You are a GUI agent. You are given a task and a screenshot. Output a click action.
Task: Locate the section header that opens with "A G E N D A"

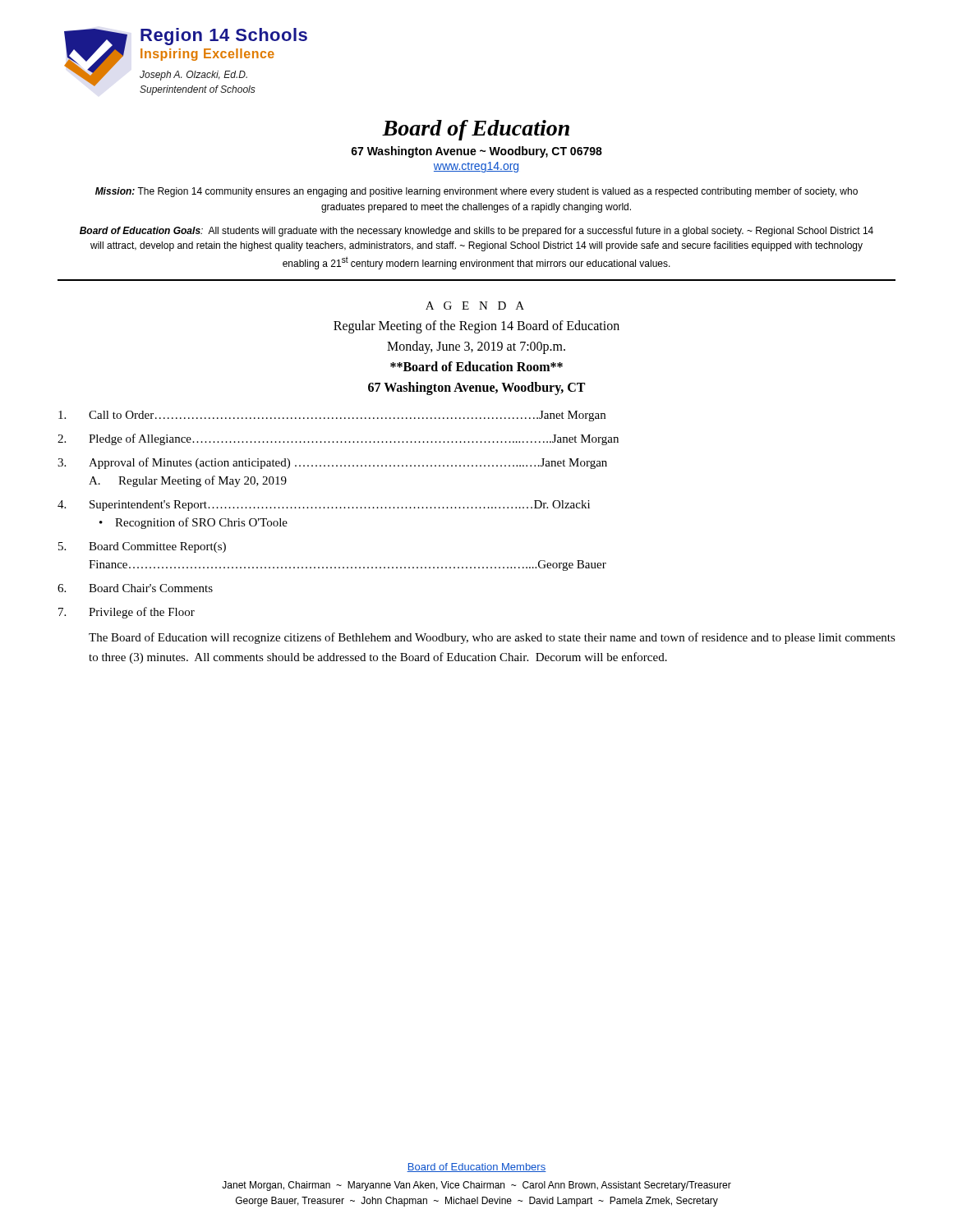coord(476,349)
